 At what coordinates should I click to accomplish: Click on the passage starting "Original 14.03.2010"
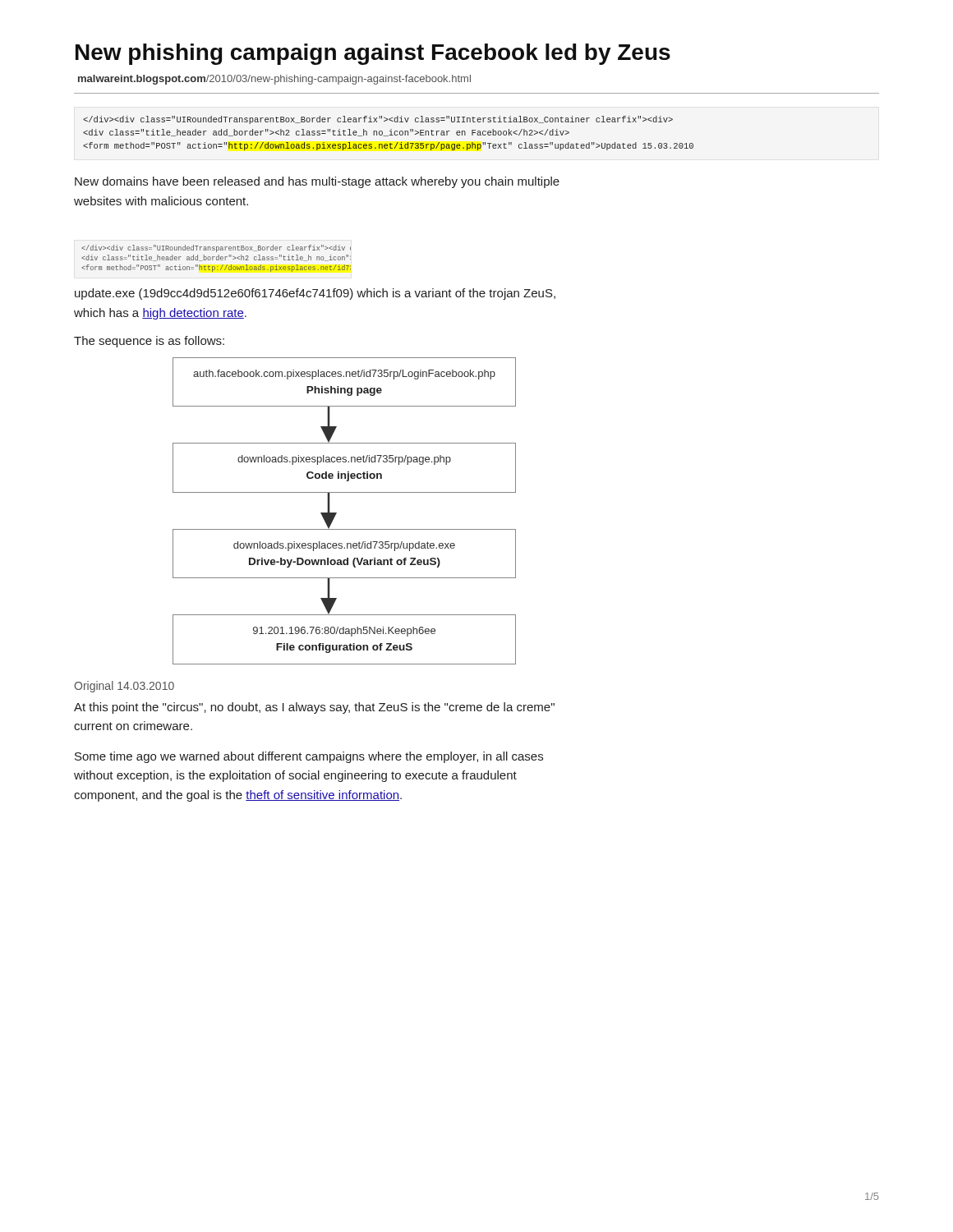(124, 685)
